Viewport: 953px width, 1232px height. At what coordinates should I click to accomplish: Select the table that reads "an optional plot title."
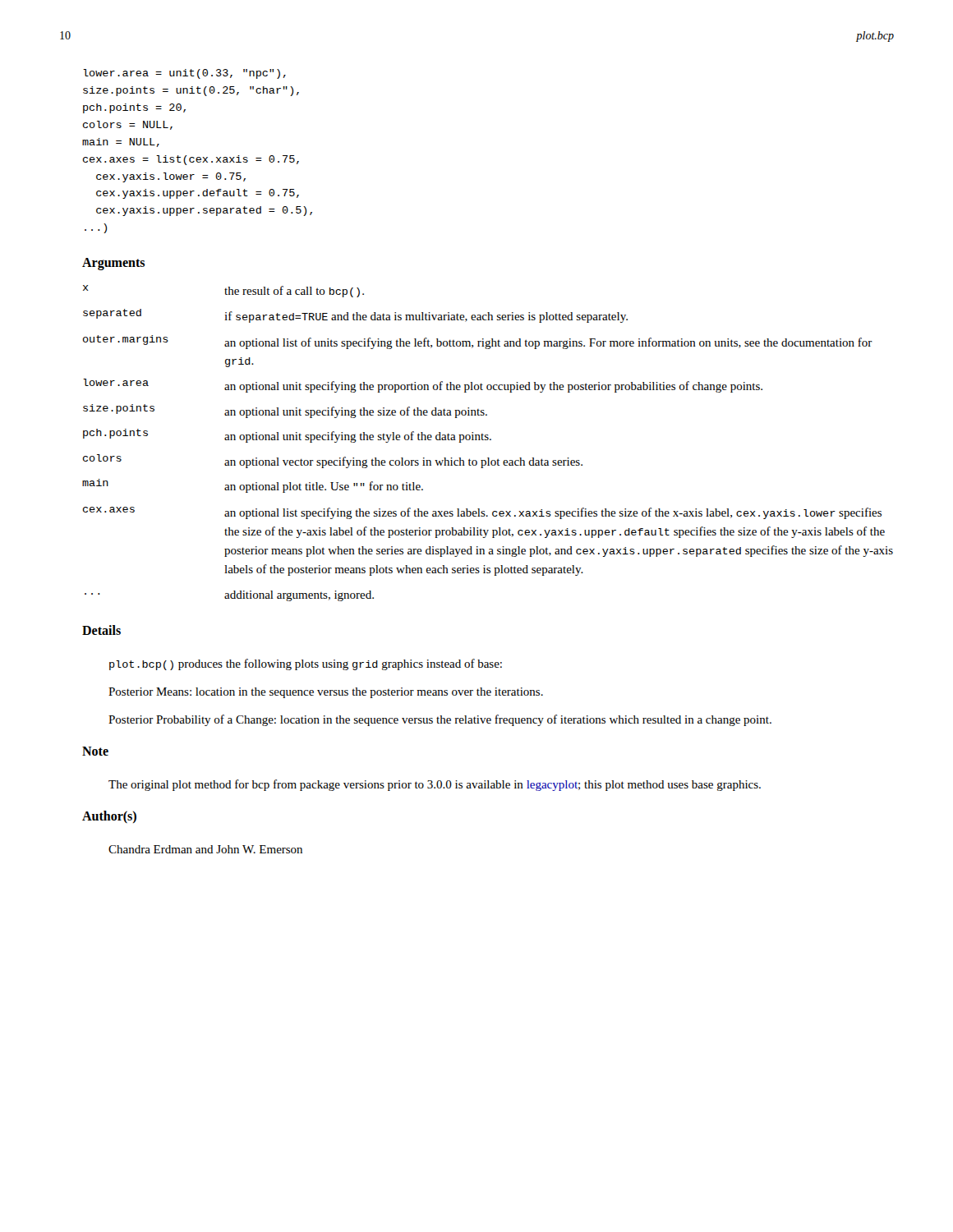point(488,443)
